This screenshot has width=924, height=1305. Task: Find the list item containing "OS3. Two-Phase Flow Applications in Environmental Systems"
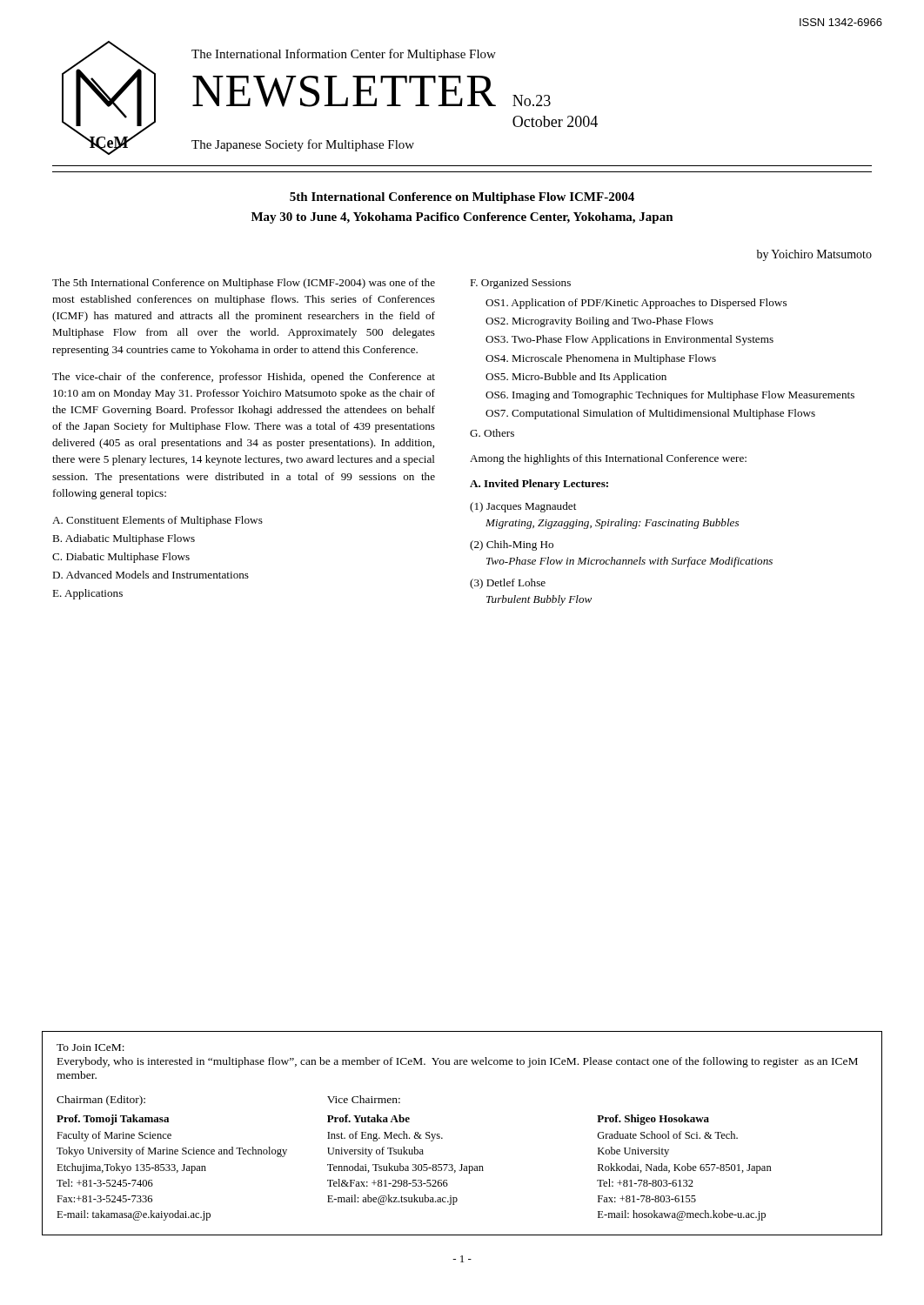coord(630,339)
